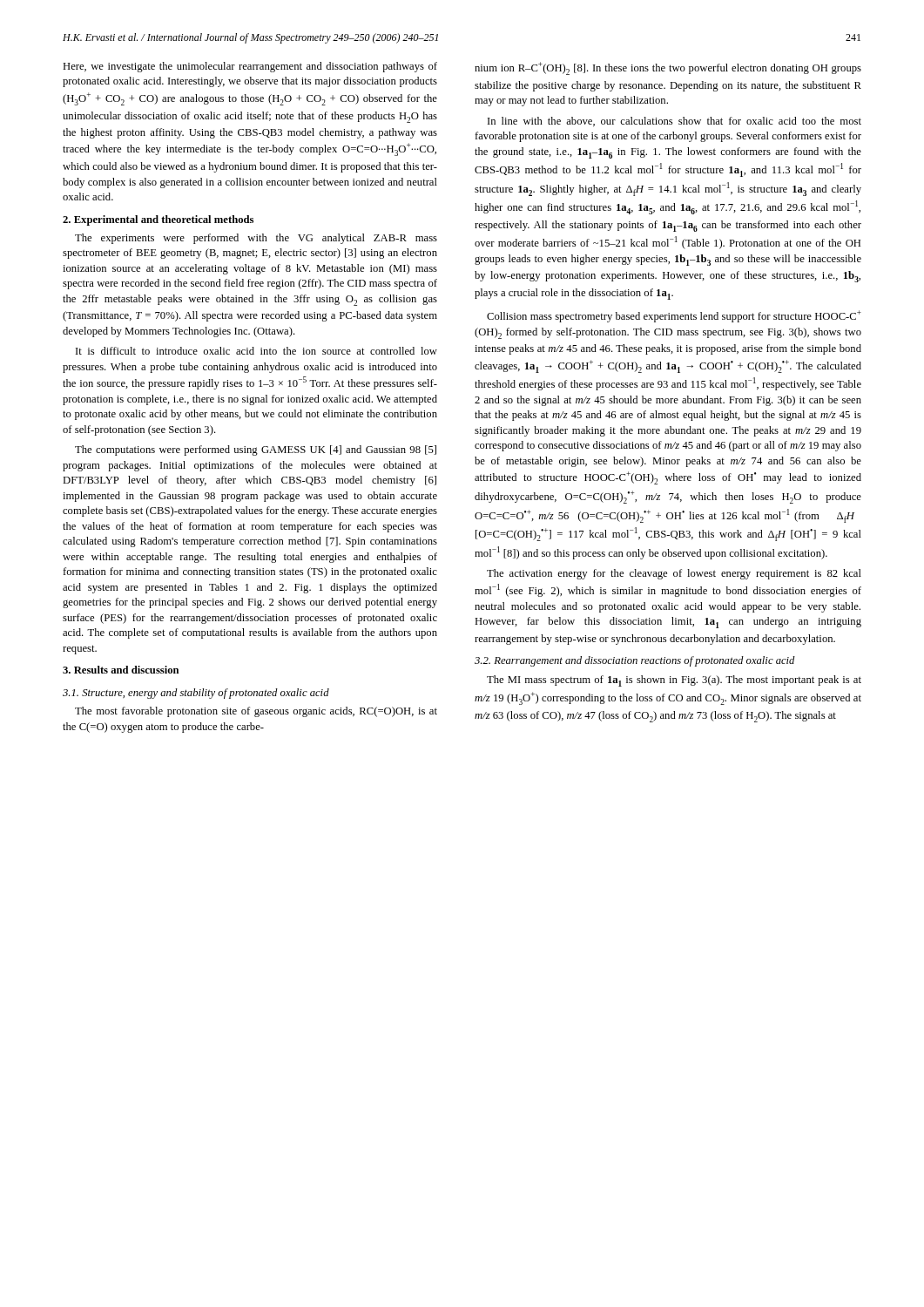Screen dimensions: 1307x924
Task: Locate the block of text that opens with "The most favorable protonation site of"
Action: coord(250,719)
